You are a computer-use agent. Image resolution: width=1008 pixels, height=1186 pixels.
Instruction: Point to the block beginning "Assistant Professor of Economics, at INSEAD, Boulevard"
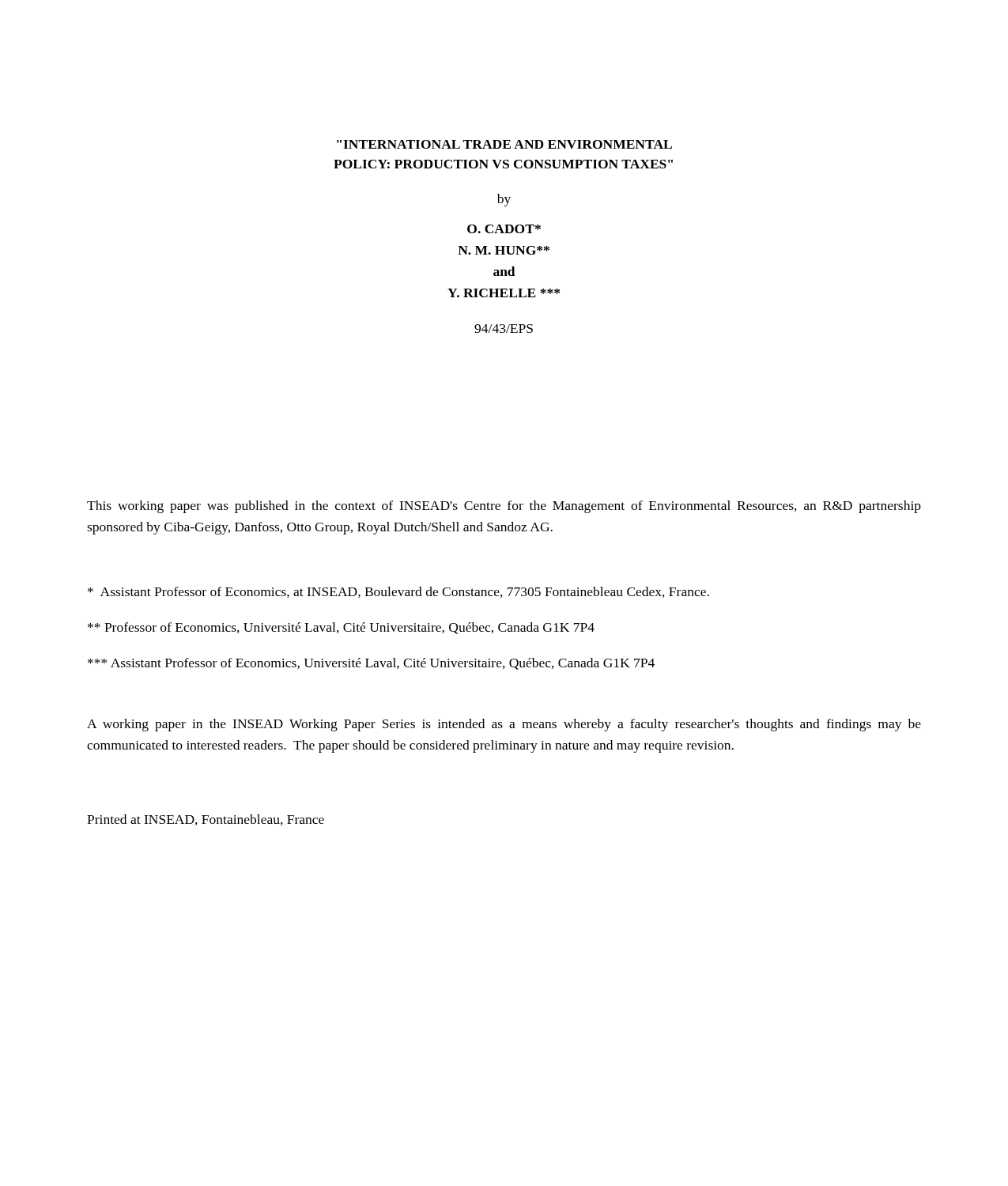pyautogui.click(x=398, y=591)
